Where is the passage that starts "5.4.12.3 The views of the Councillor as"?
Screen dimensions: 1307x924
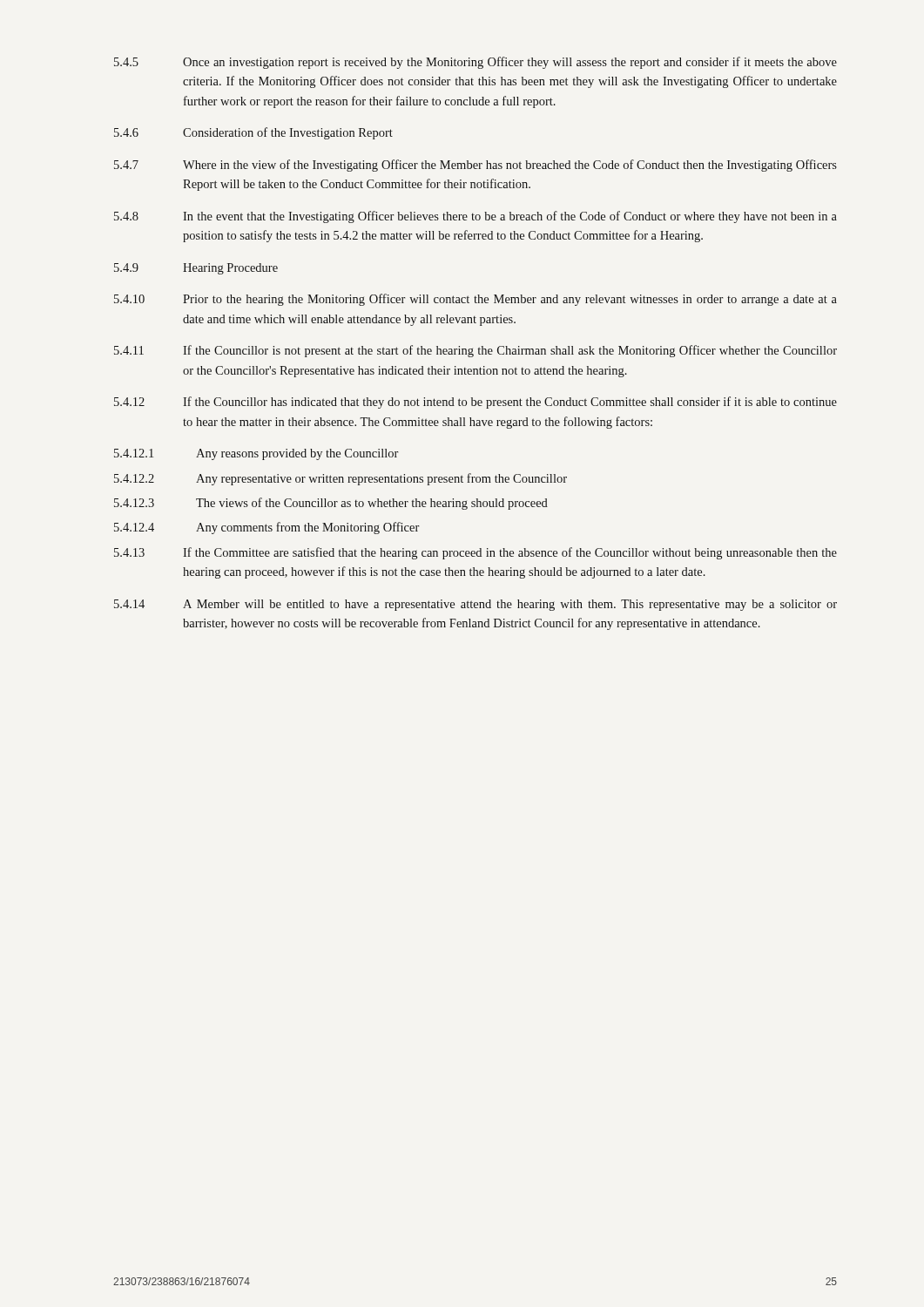pyautogui.click(x=475, y=503)
